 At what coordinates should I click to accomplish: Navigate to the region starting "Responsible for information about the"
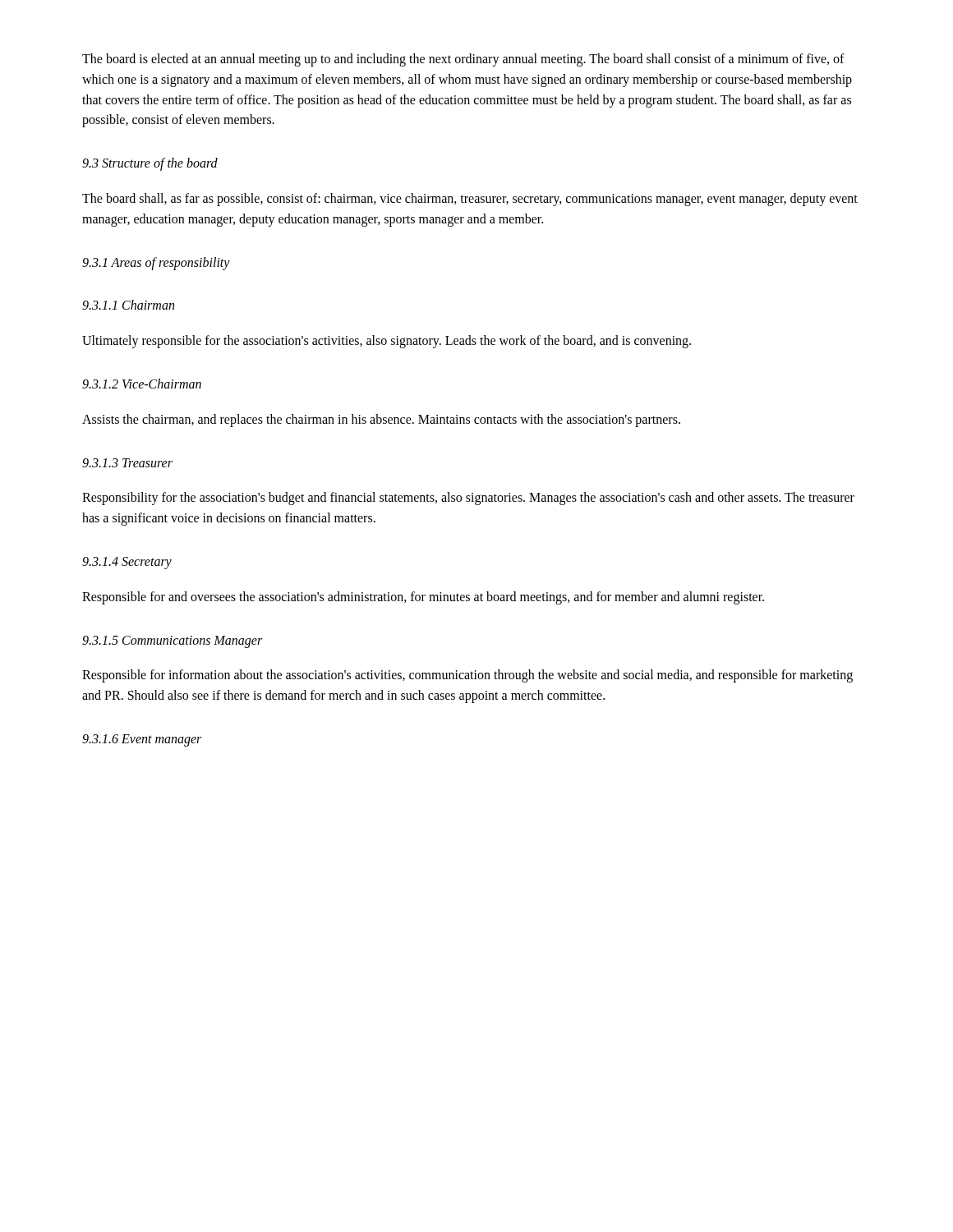pos(468,685)
